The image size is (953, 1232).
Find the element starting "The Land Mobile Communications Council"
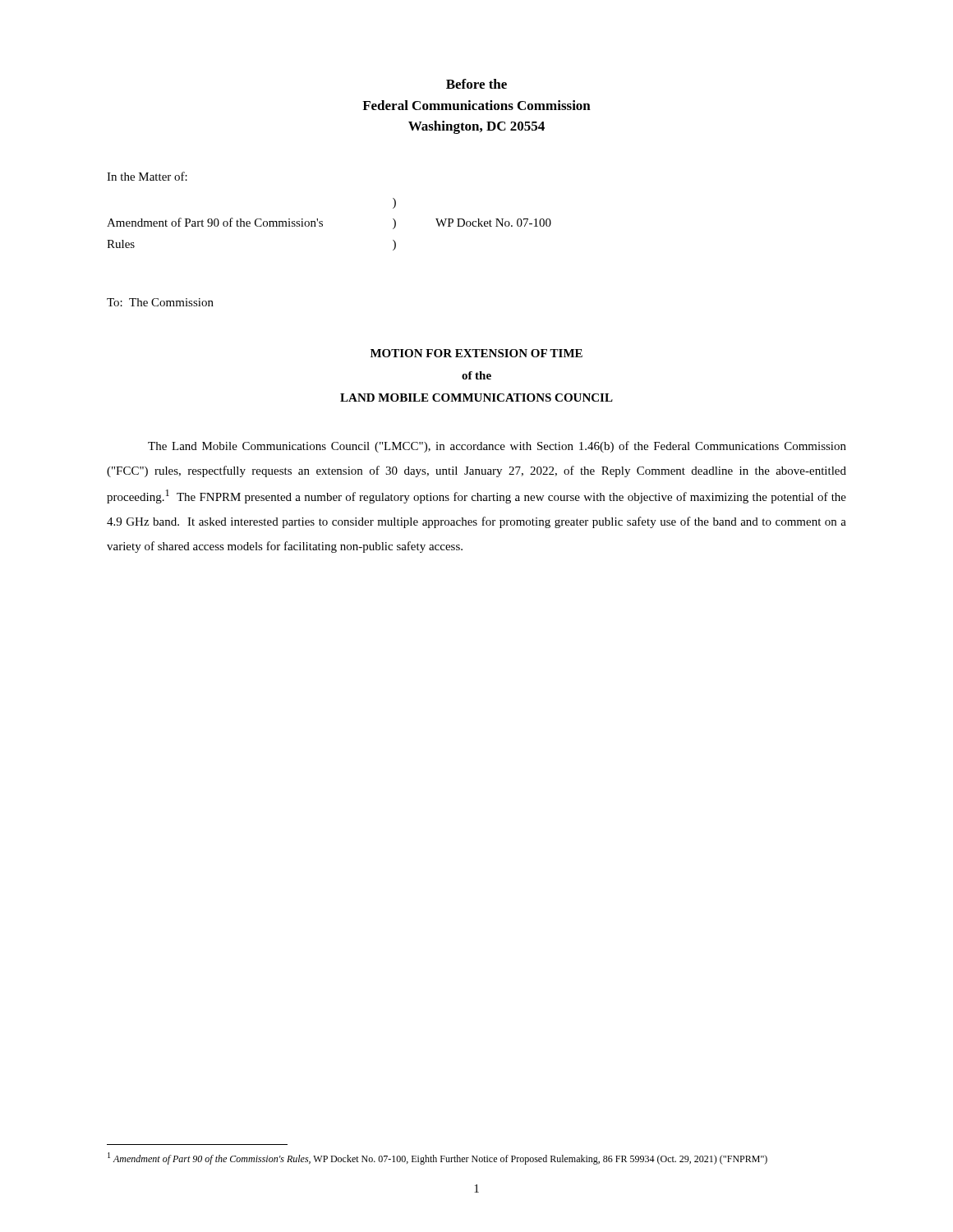click(x=476, y=496)
